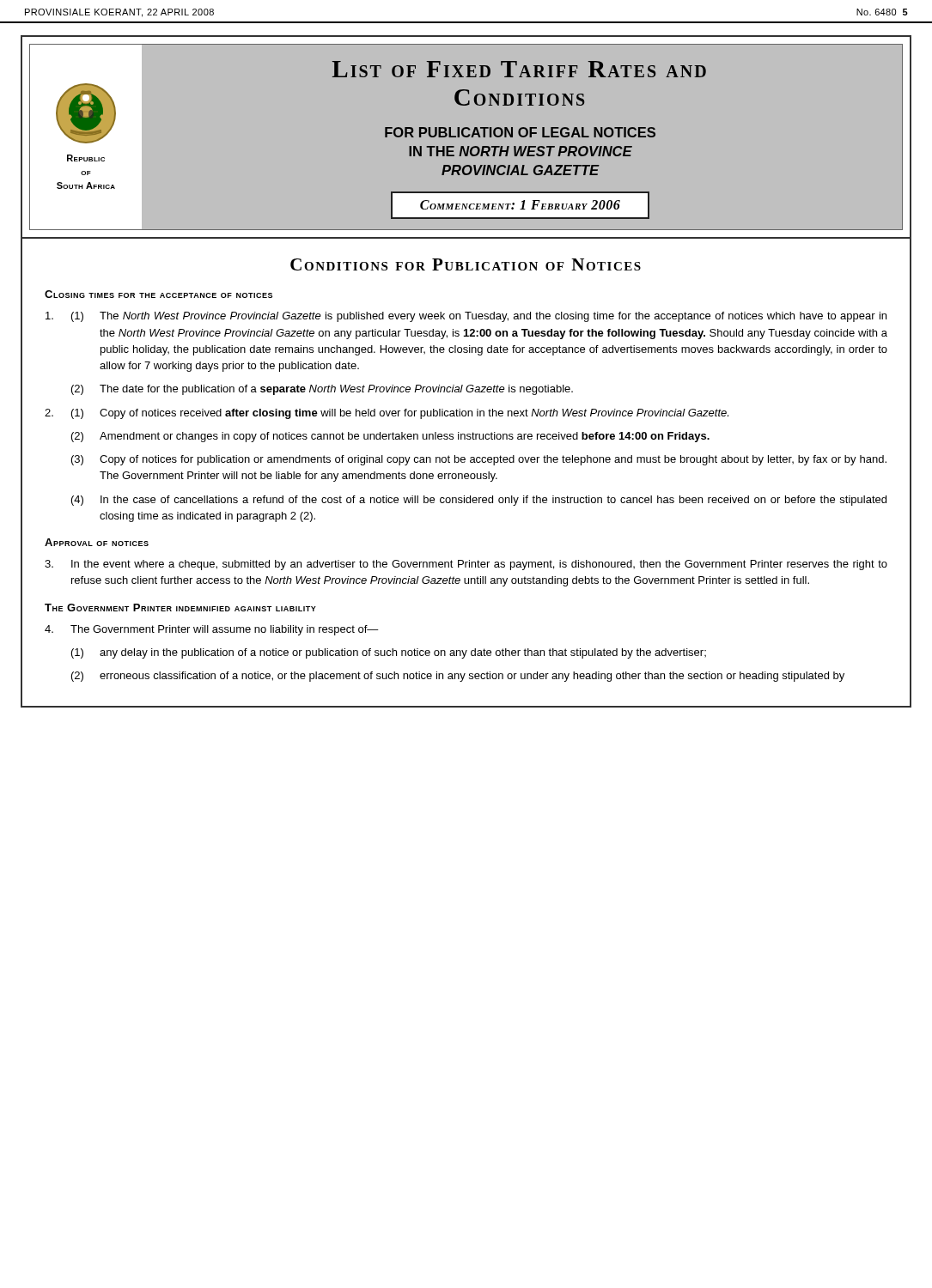The width and height of the screenshot is (932, 1288).
Task: Select the list item that reads "(3) Copy of notices for publication"
Action: [479, 467]
